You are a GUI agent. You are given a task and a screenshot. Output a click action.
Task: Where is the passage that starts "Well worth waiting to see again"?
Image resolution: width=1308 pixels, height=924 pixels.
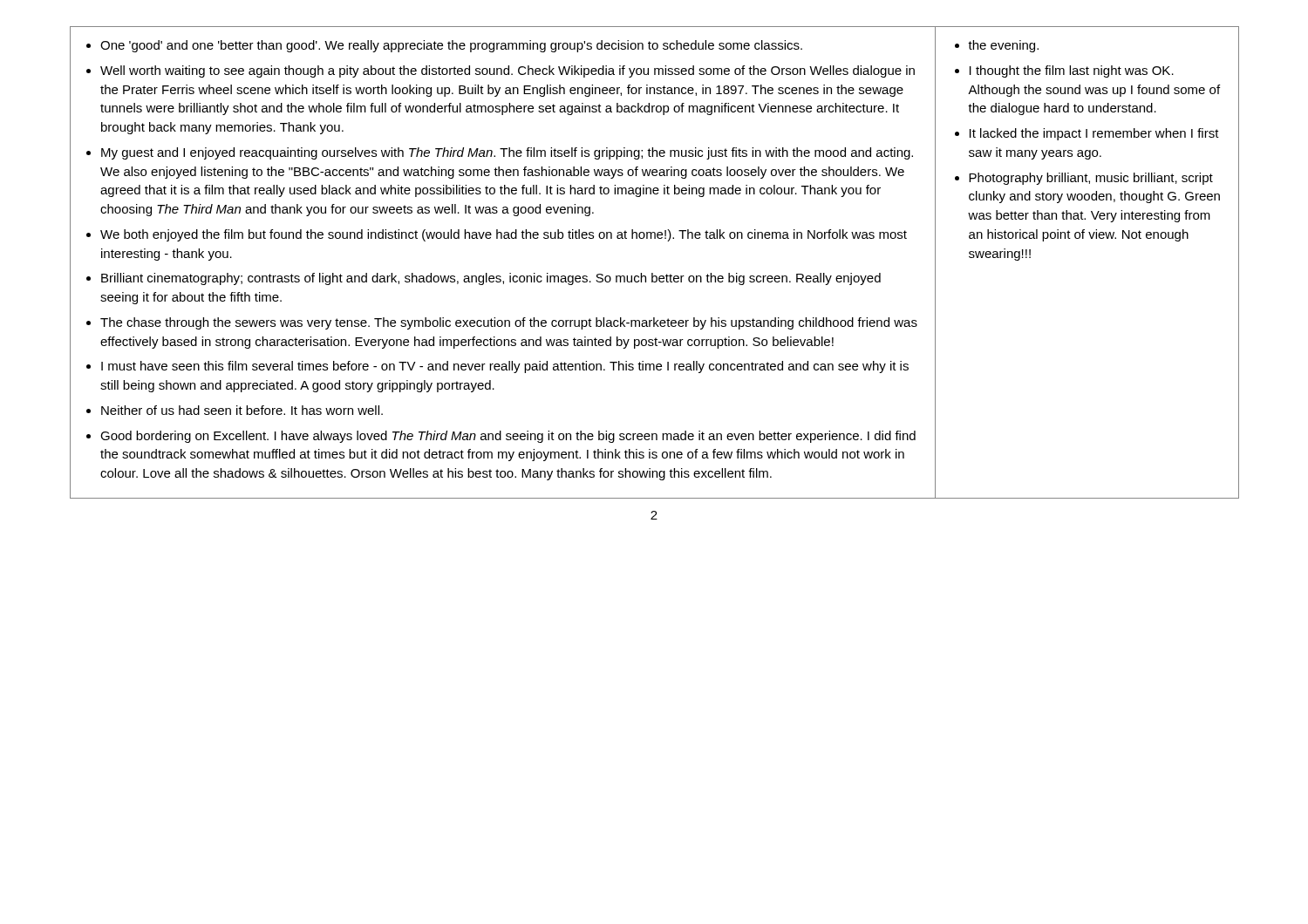[x=508, y=98]
